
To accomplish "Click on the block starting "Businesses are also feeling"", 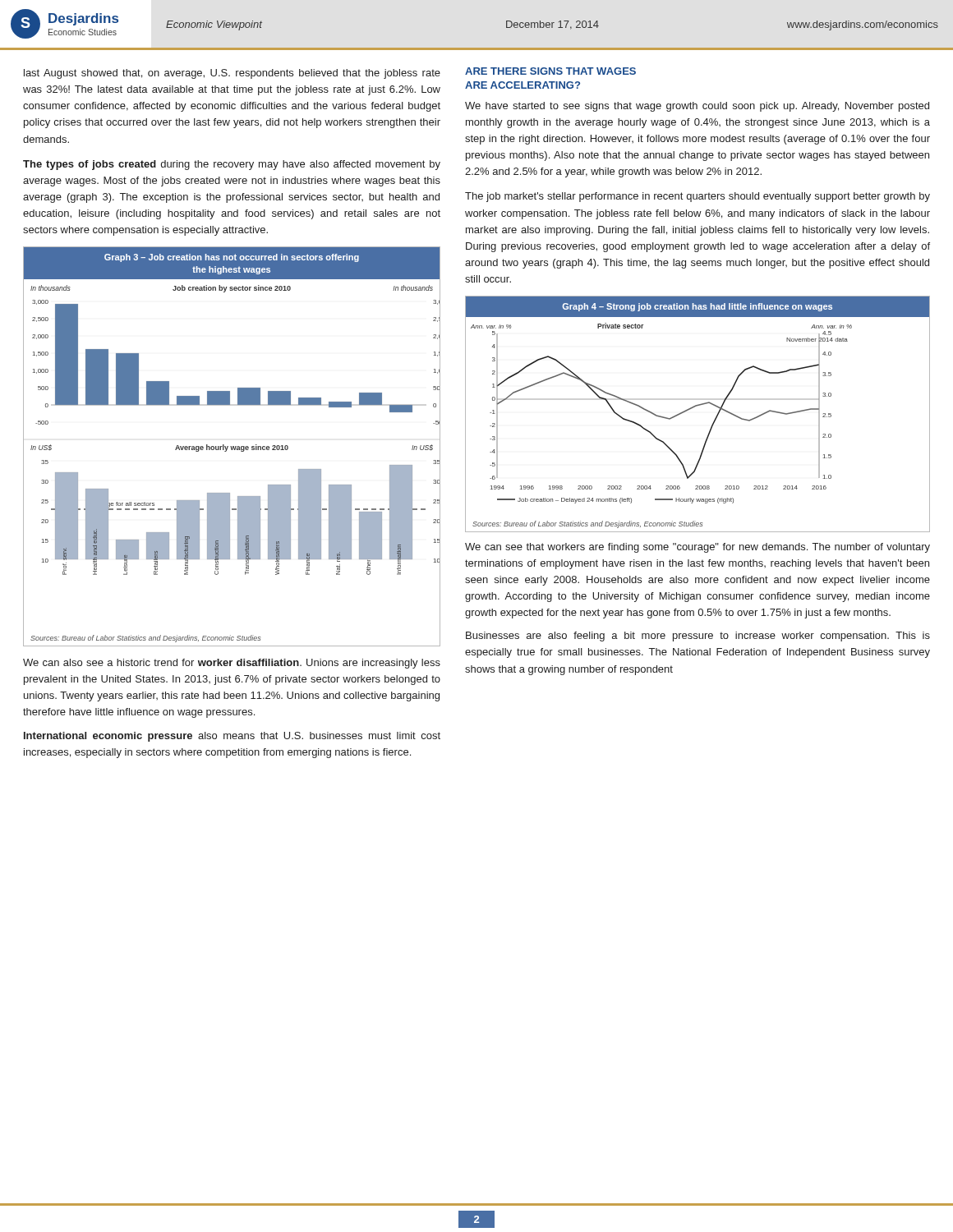I will coord(698,653).
